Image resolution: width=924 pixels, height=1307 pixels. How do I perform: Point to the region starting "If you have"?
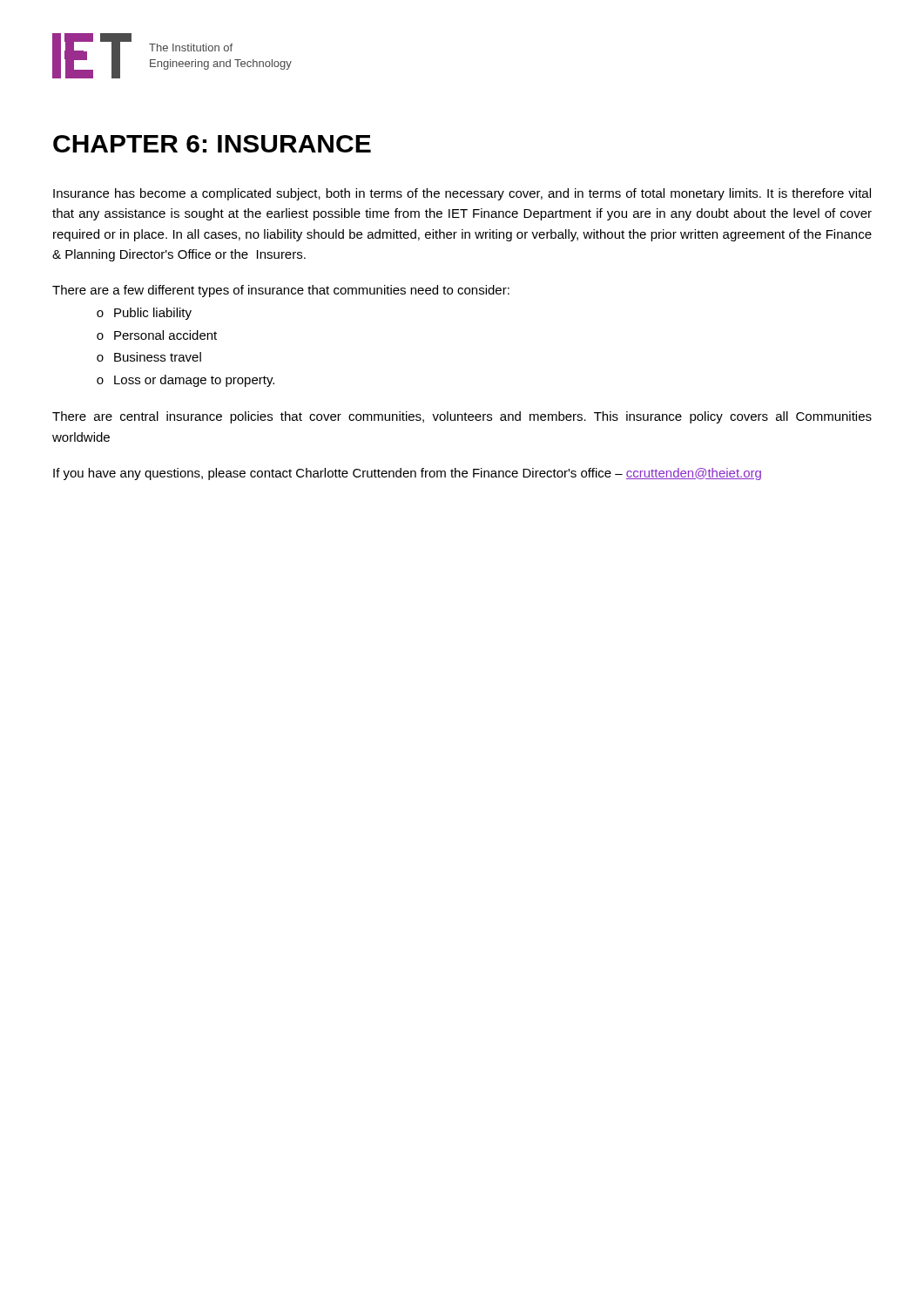[462, 473]
